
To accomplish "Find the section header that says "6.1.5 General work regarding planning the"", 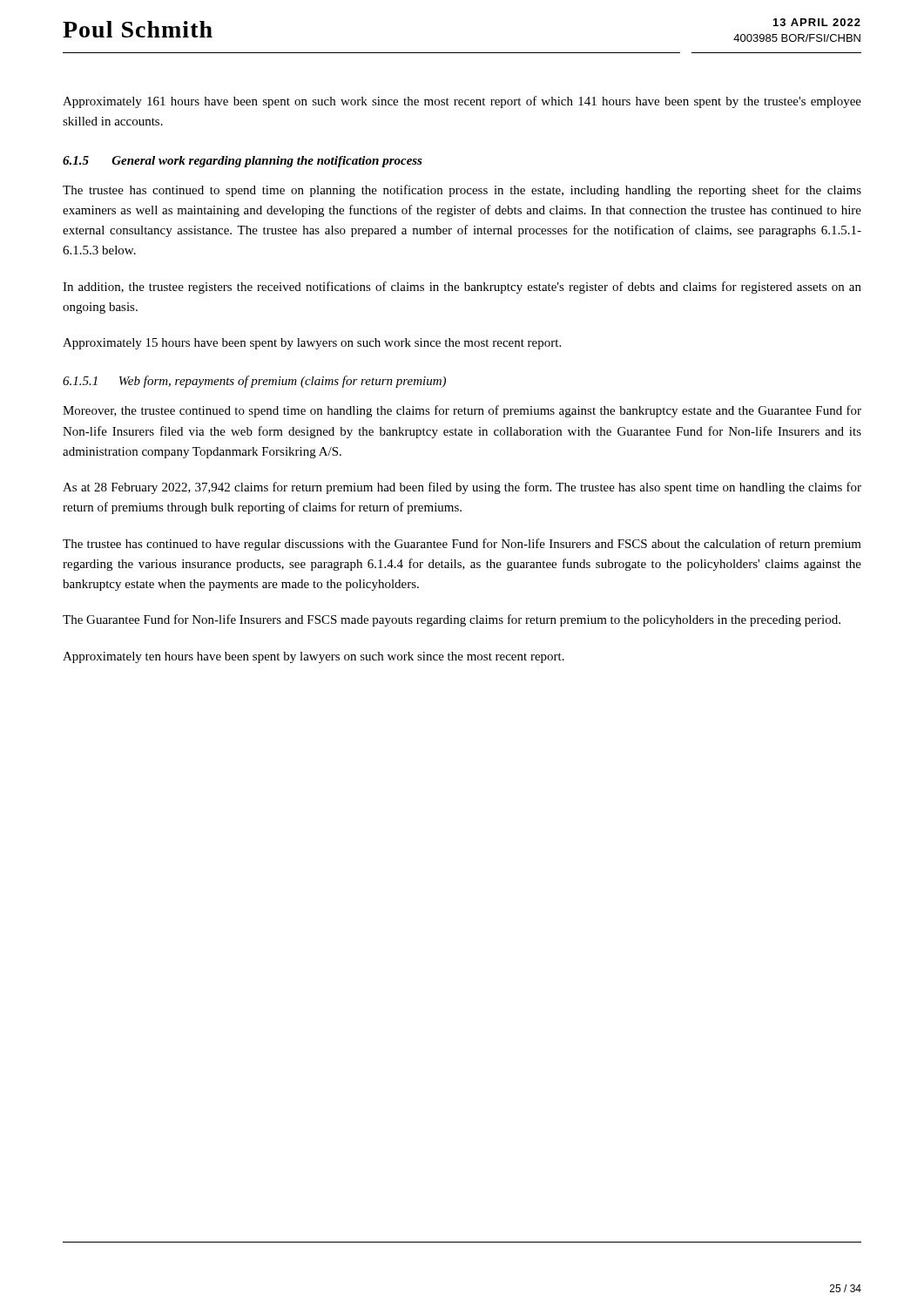I will tap(243, 160).
